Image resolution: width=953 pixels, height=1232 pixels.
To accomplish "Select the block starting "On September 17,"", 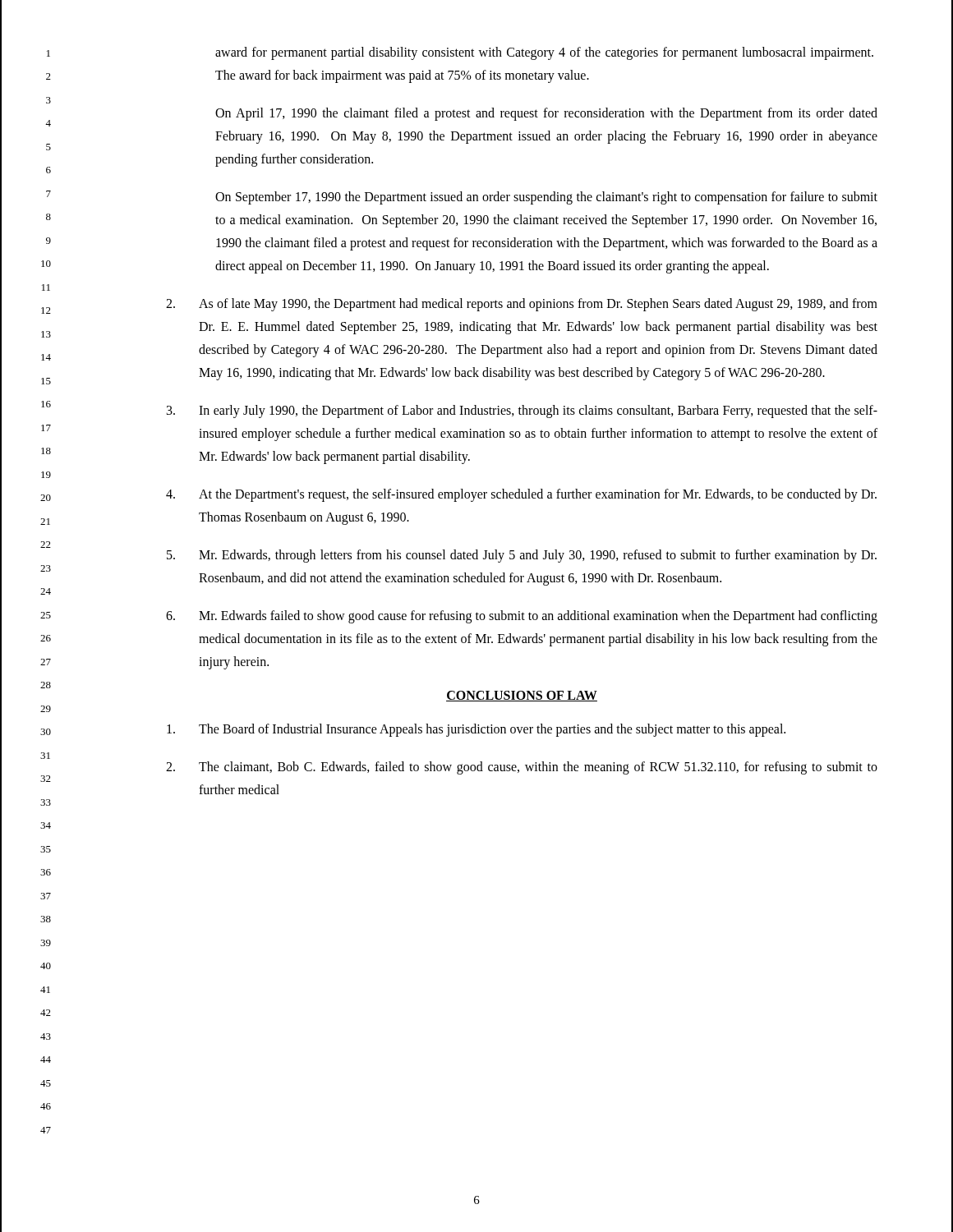I will click(x=546, y=231).
